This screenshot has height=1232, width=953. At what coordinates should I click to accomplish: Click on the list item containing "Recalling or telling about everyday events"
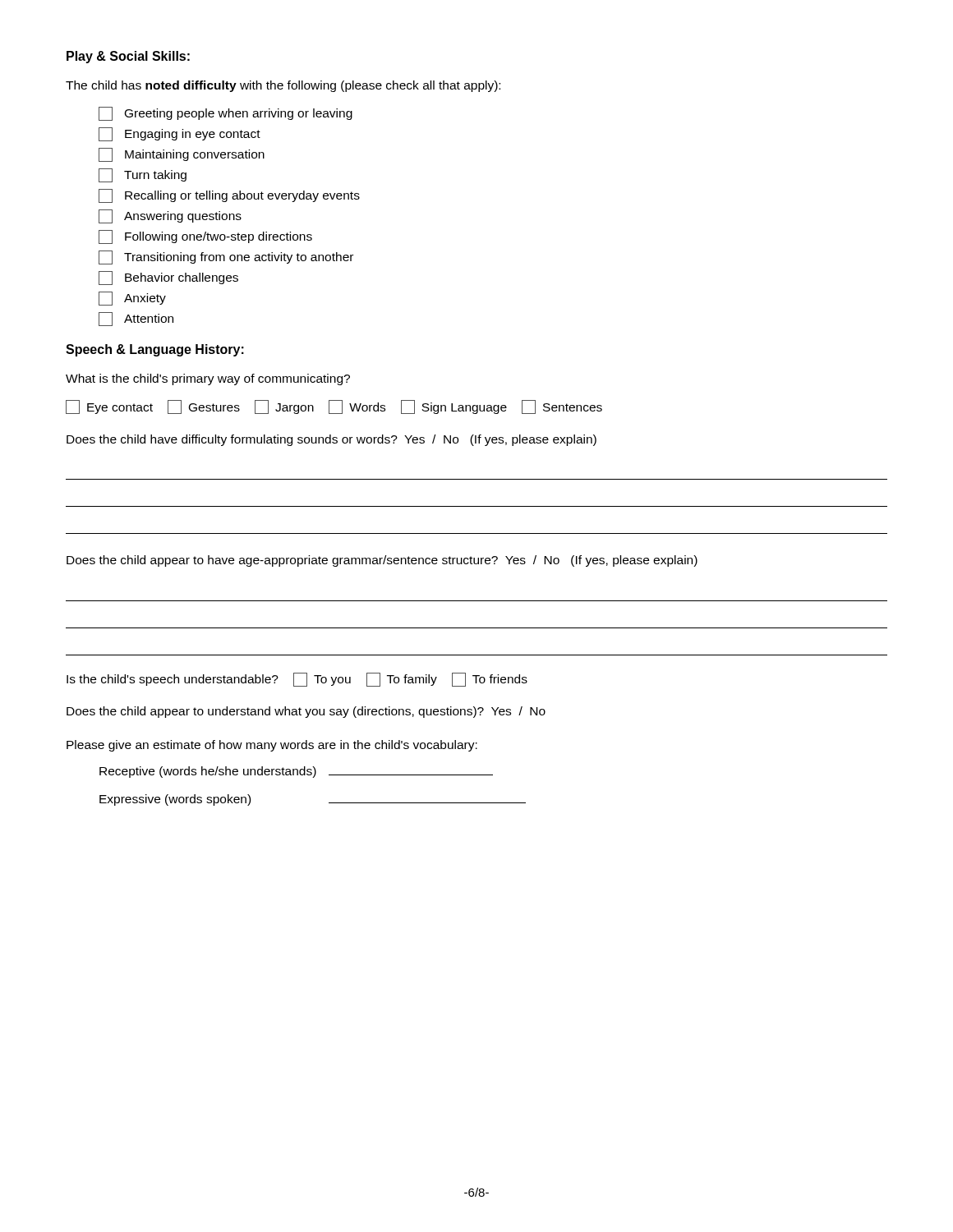tap(229, 195)
